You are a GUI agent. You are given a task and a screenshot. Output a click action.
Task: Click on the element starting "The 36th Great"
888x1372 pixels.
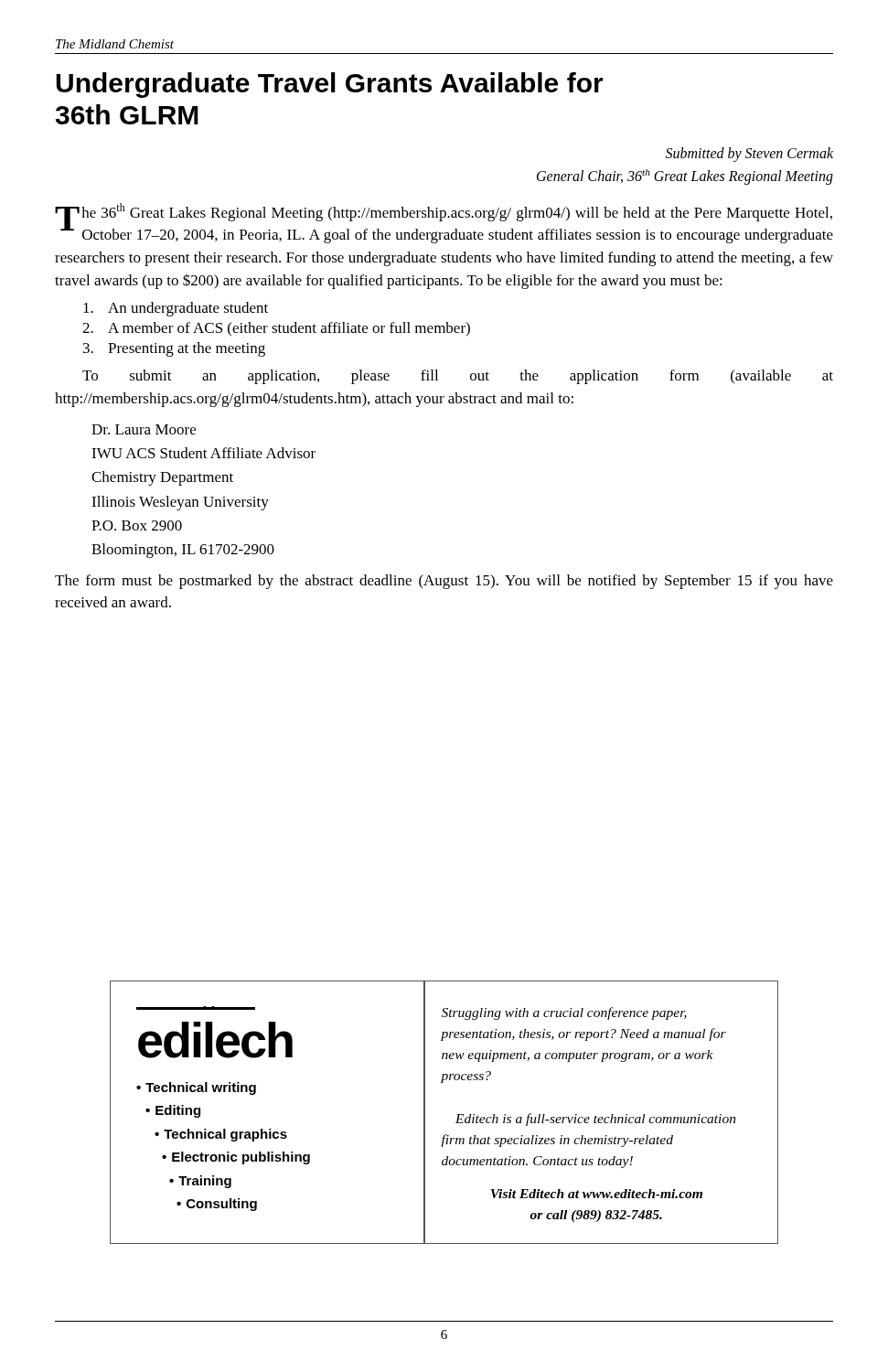(444, 246)
